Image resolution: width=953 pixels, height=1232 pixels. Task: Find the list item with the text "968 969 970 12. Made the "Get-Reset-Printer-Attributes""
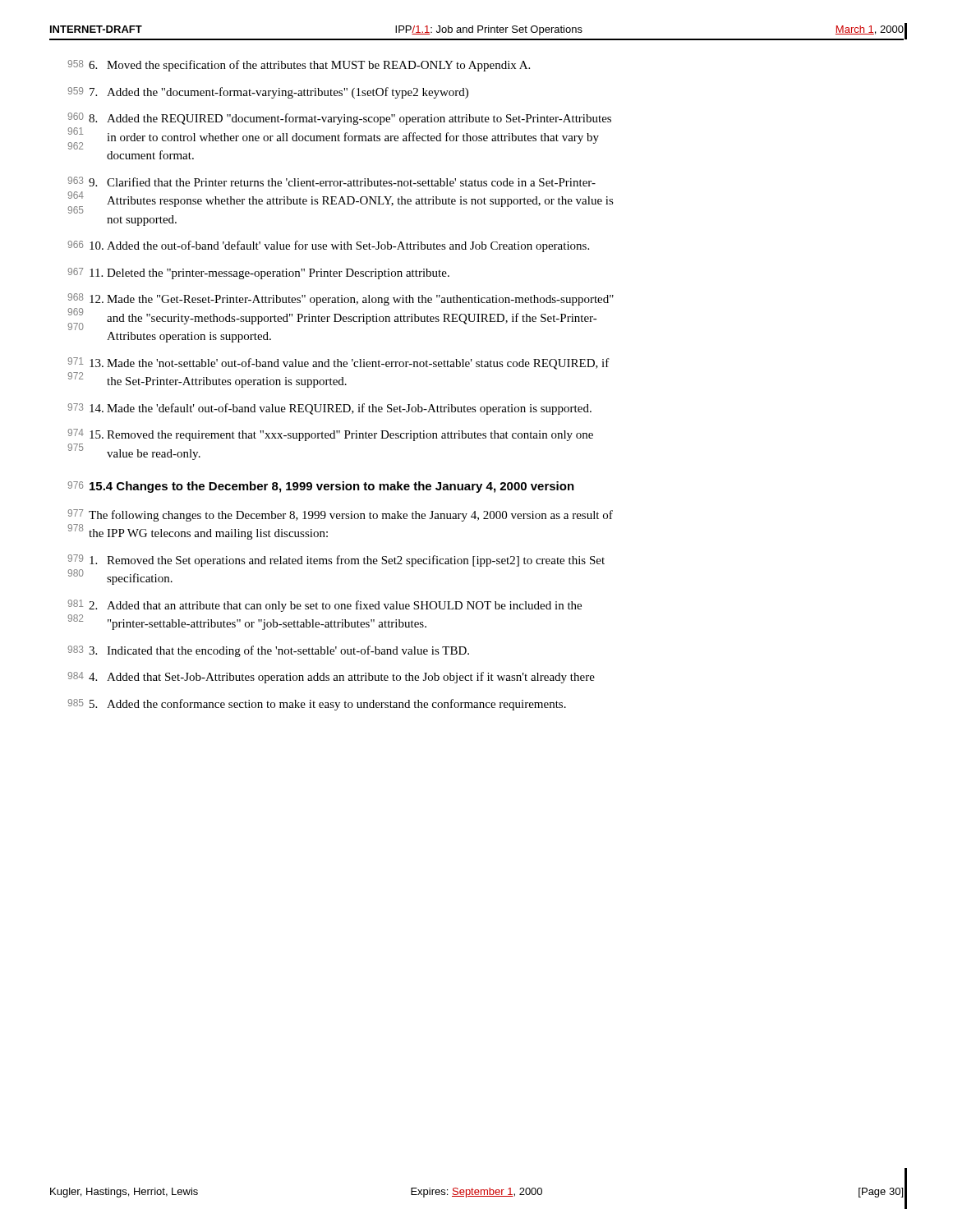[476, 318]
